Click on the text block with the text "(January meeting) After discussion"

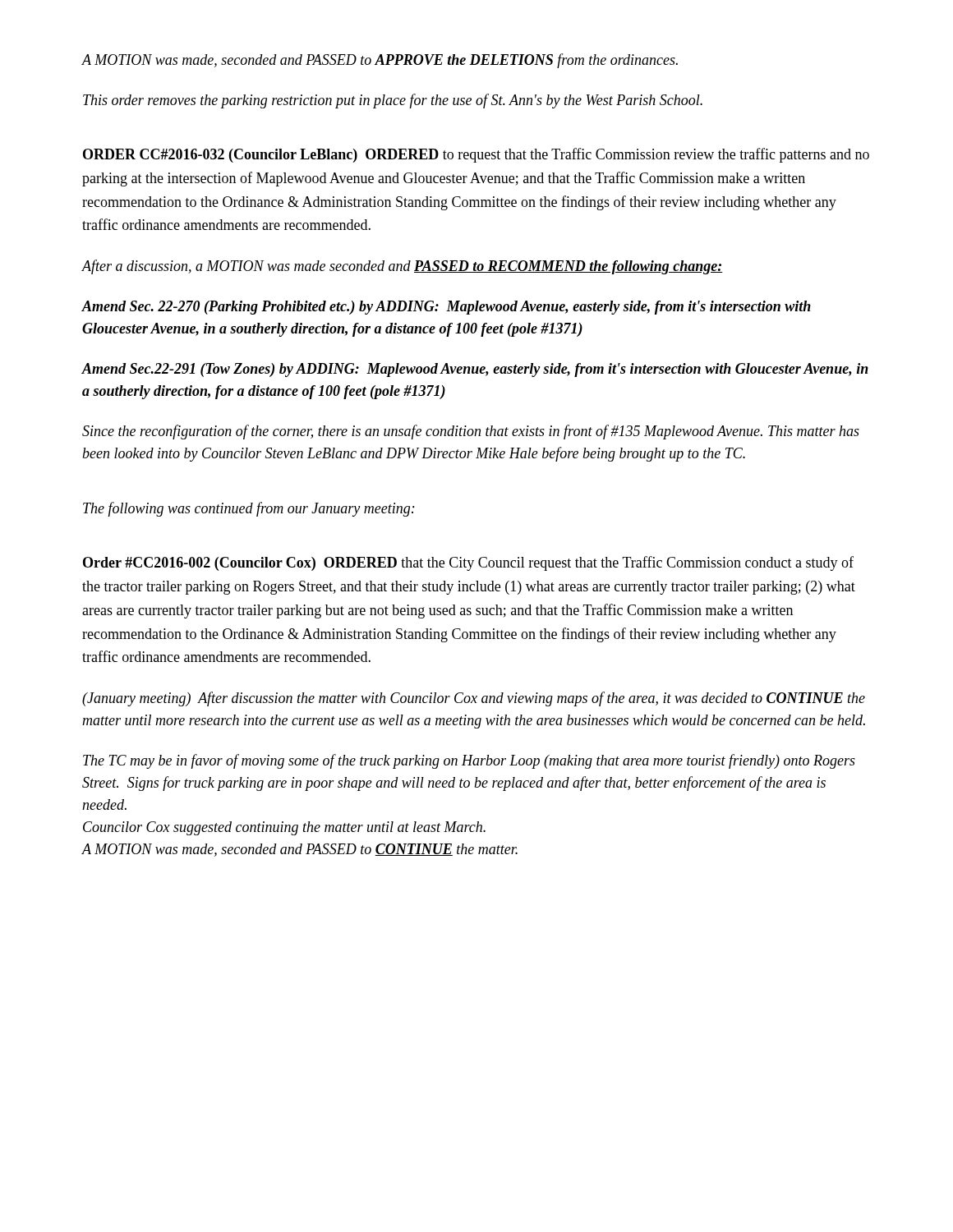(x=474, y=709)
